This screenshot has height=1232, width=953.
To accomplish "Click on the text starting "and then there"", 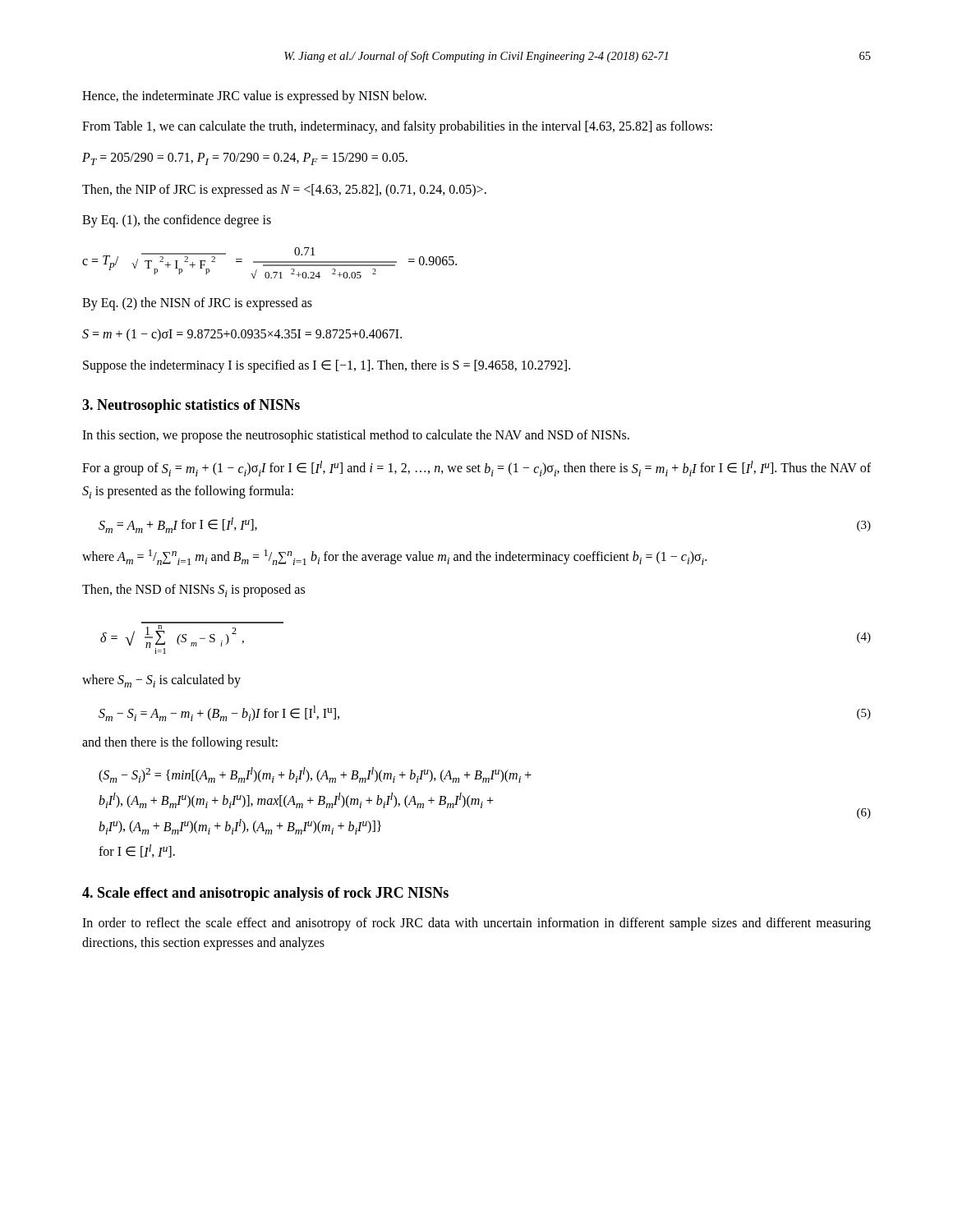I will click(x=180, y=743).
